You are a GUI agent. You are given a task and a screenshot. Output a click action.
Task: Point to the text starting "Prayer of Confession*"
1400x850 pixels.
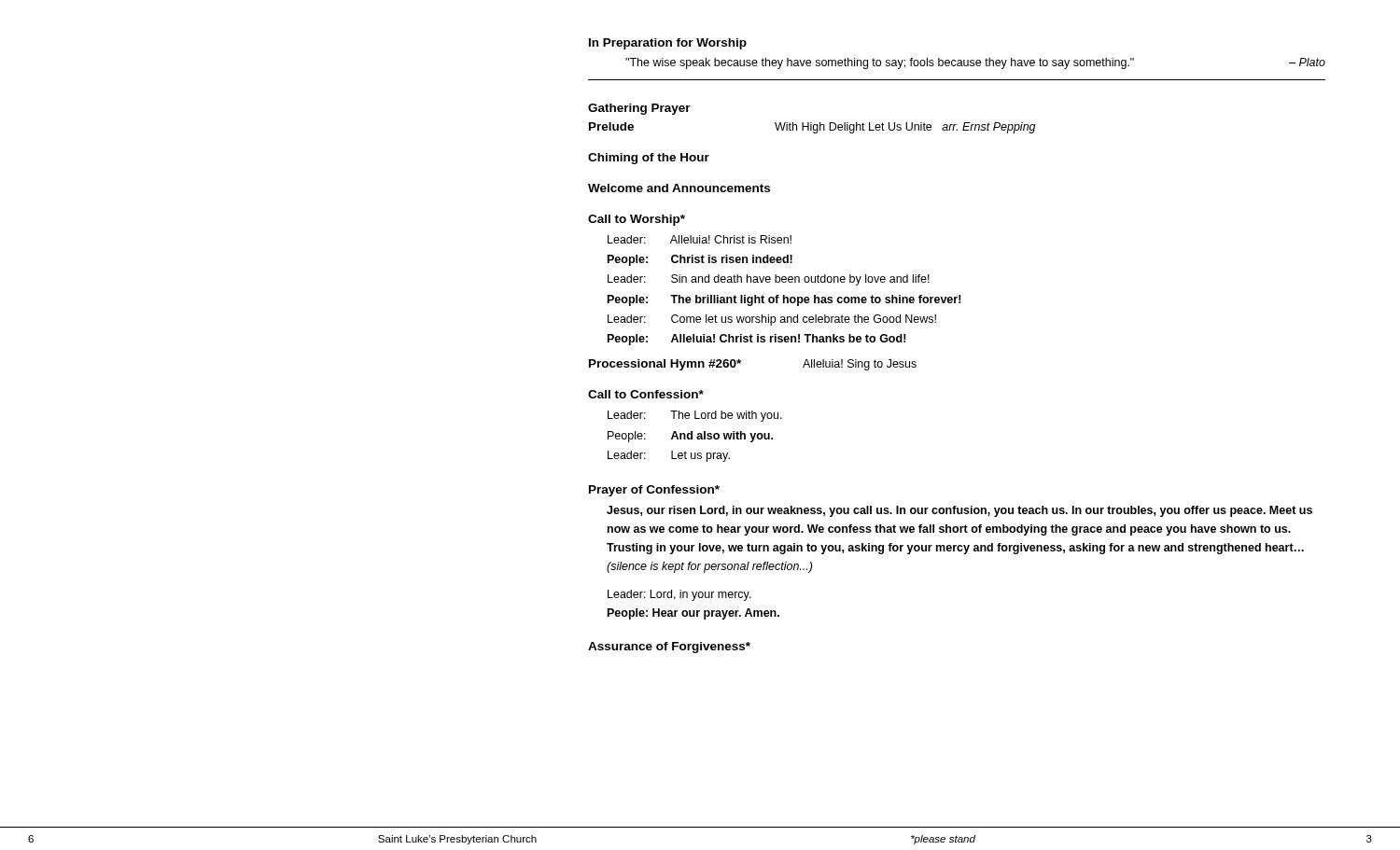654,489
